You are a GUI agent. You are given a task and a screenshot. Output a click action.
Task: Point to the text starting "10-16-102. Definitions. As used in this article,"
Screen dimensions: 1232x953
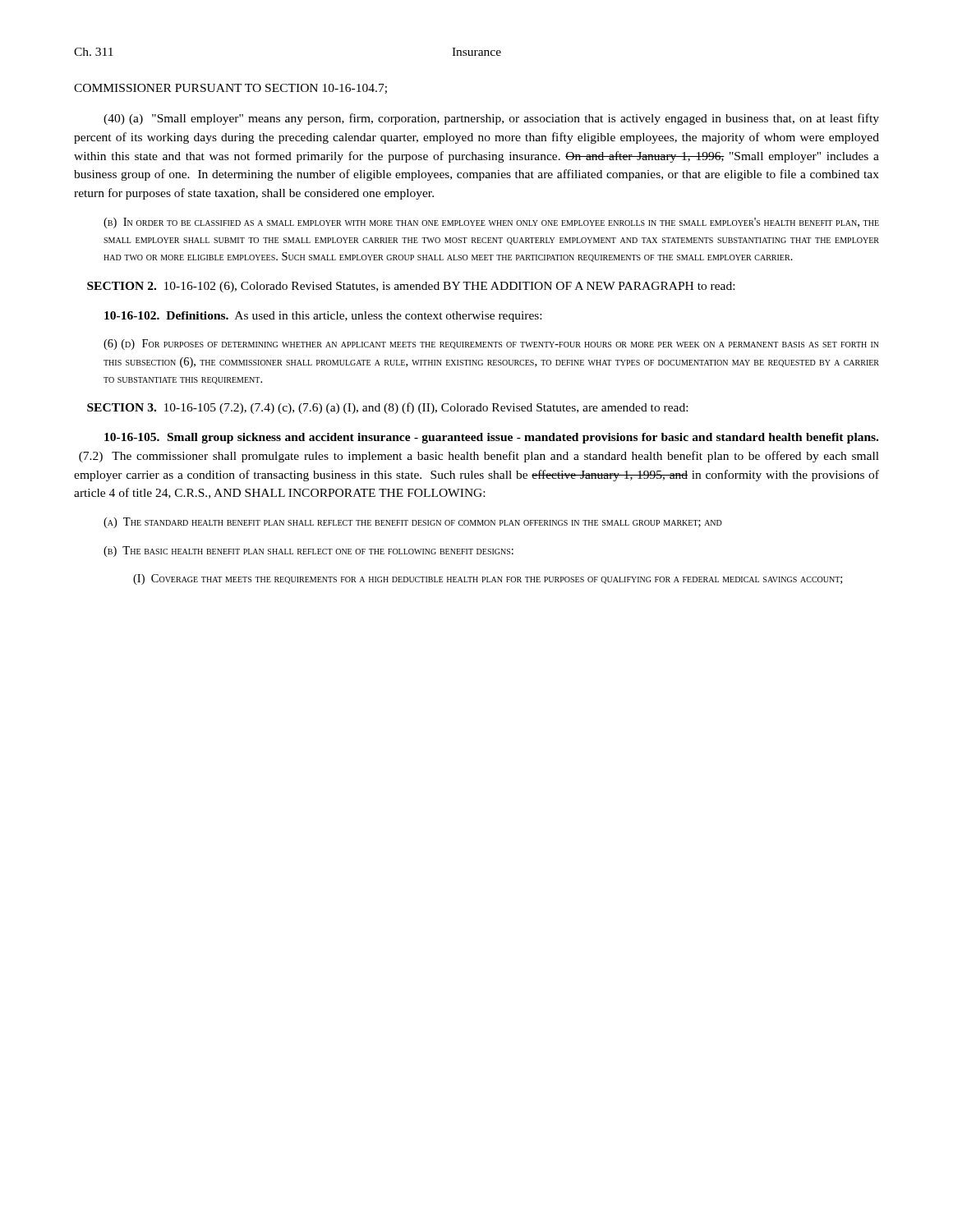323,315
